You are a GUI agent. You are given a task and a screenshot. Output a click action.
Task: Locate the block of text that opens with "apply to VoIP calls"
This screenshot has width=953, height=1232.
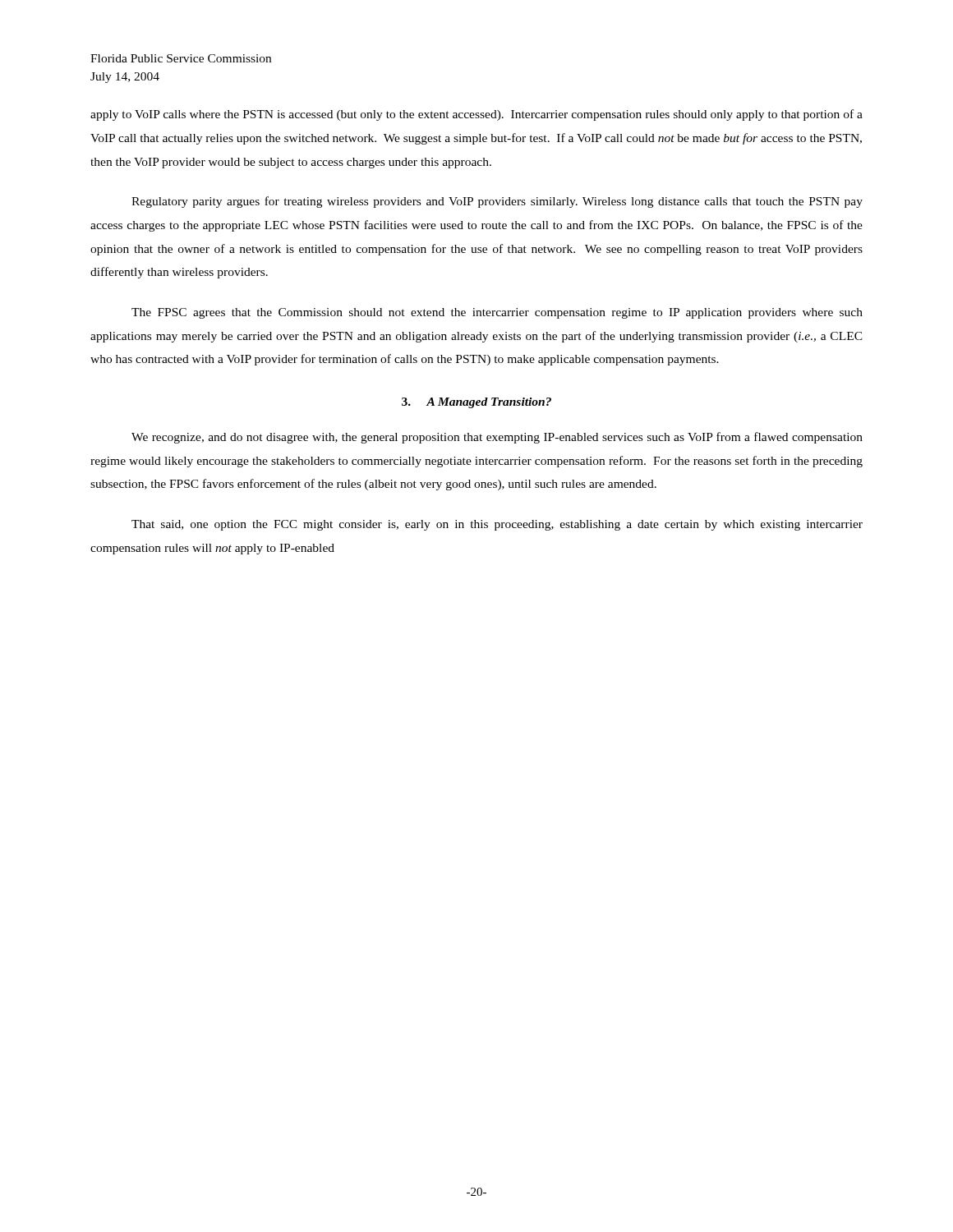[476, 138]
